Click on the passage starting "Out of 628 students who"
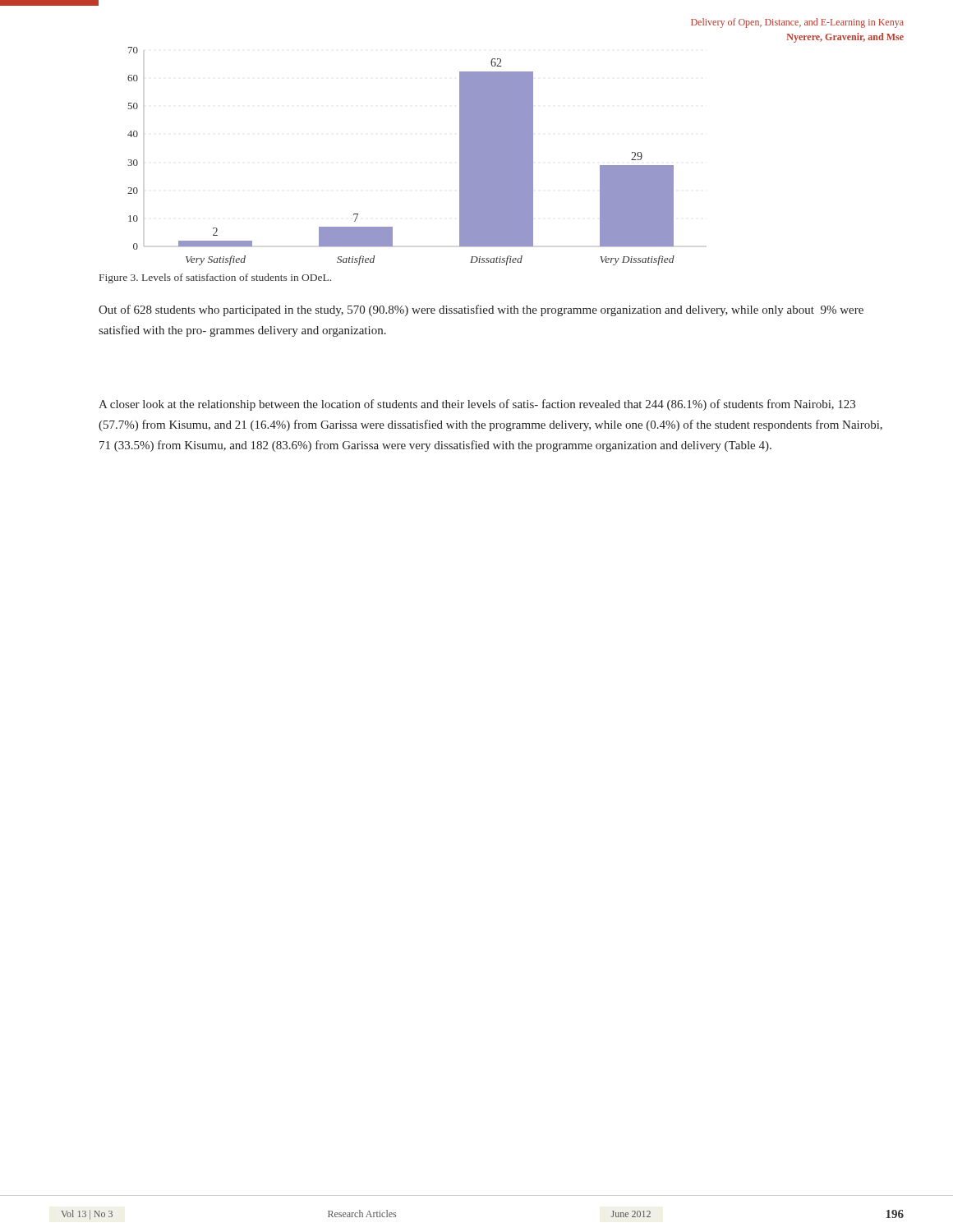The image size is (953, 1232). pos(481,320)
